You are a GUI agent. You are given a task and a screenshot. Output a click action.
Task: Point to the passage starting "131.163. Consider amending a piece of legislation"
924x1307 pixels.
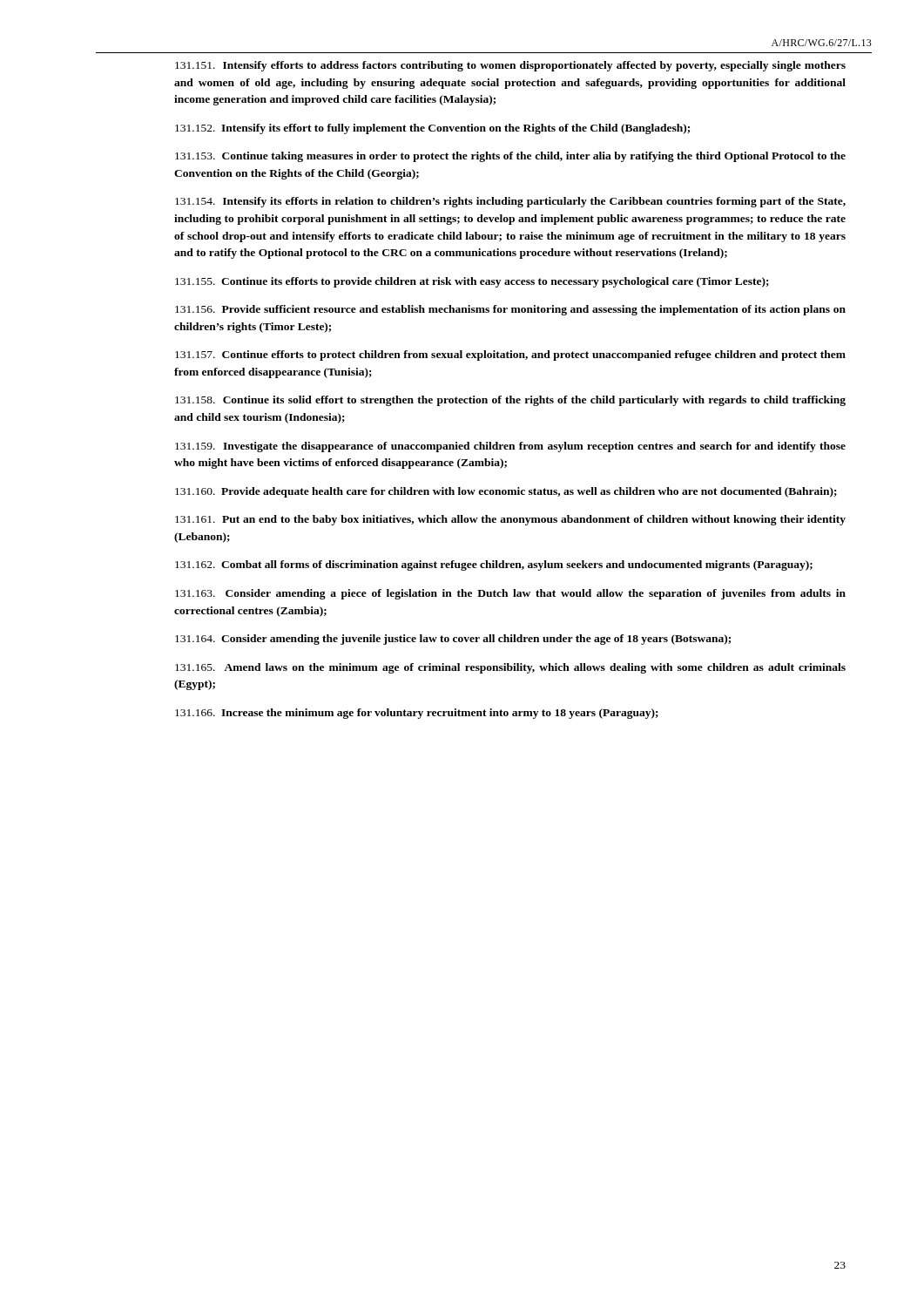tap(510, 601)
